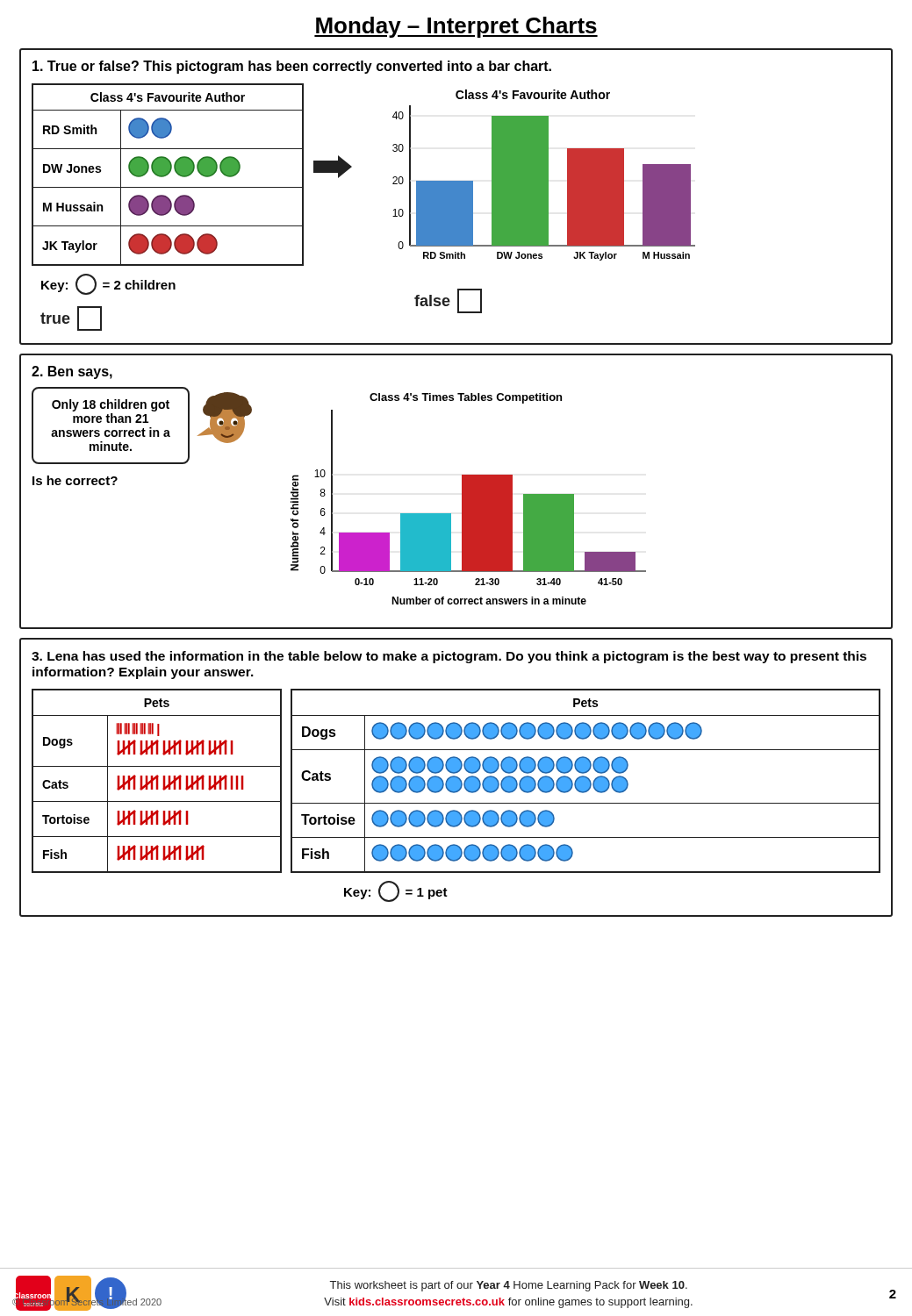Click on the element starting "True or false? This"
Screen dimensions: 1316x912
point(456,195)
